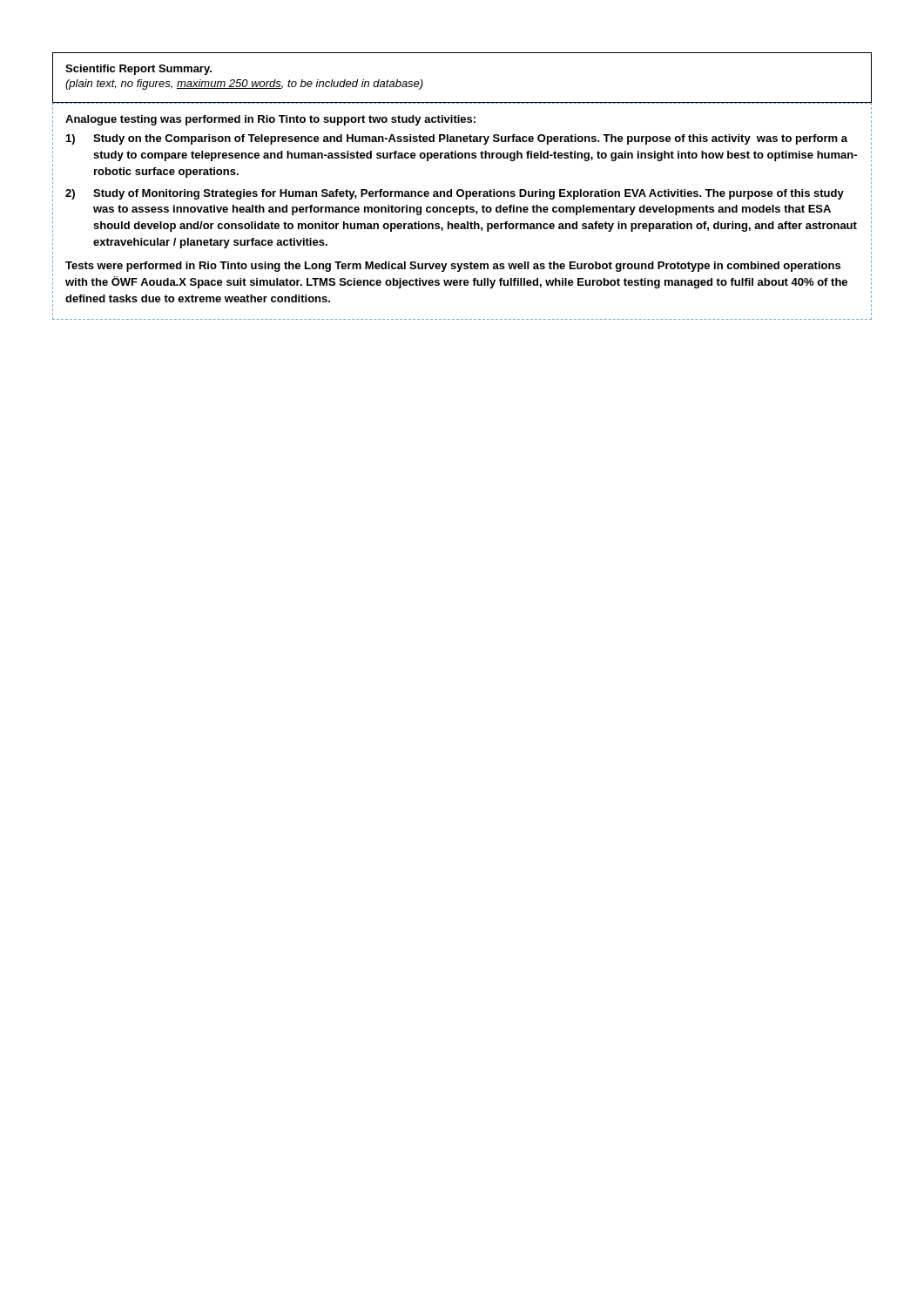
Task: Find the text block that reads "Analogue testing was performed in Rio Tinto"
Action: pos(271,119)
